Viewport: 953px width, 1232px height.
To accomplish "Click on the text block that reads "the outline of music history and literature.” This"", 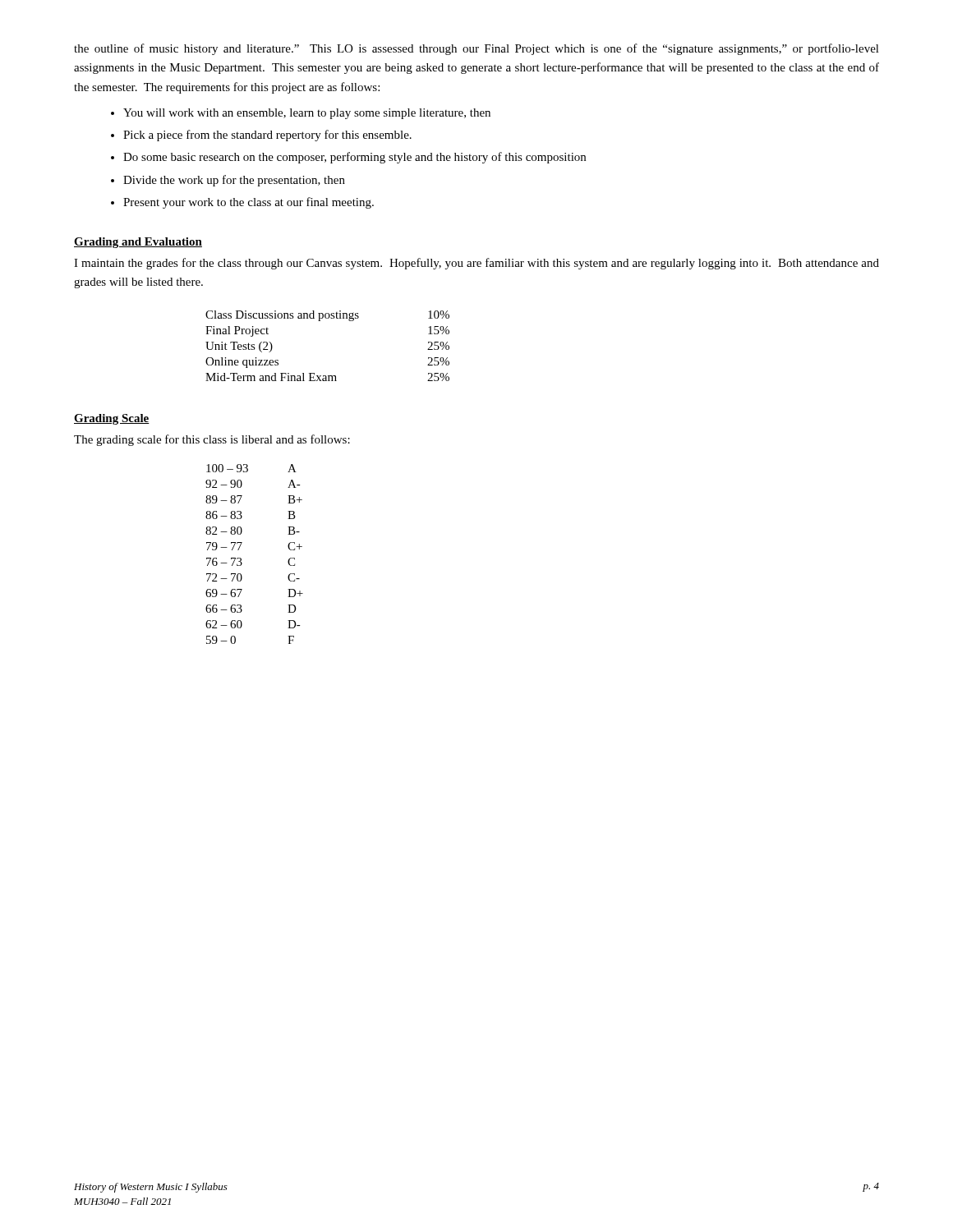I will click(x=476, y=68).
